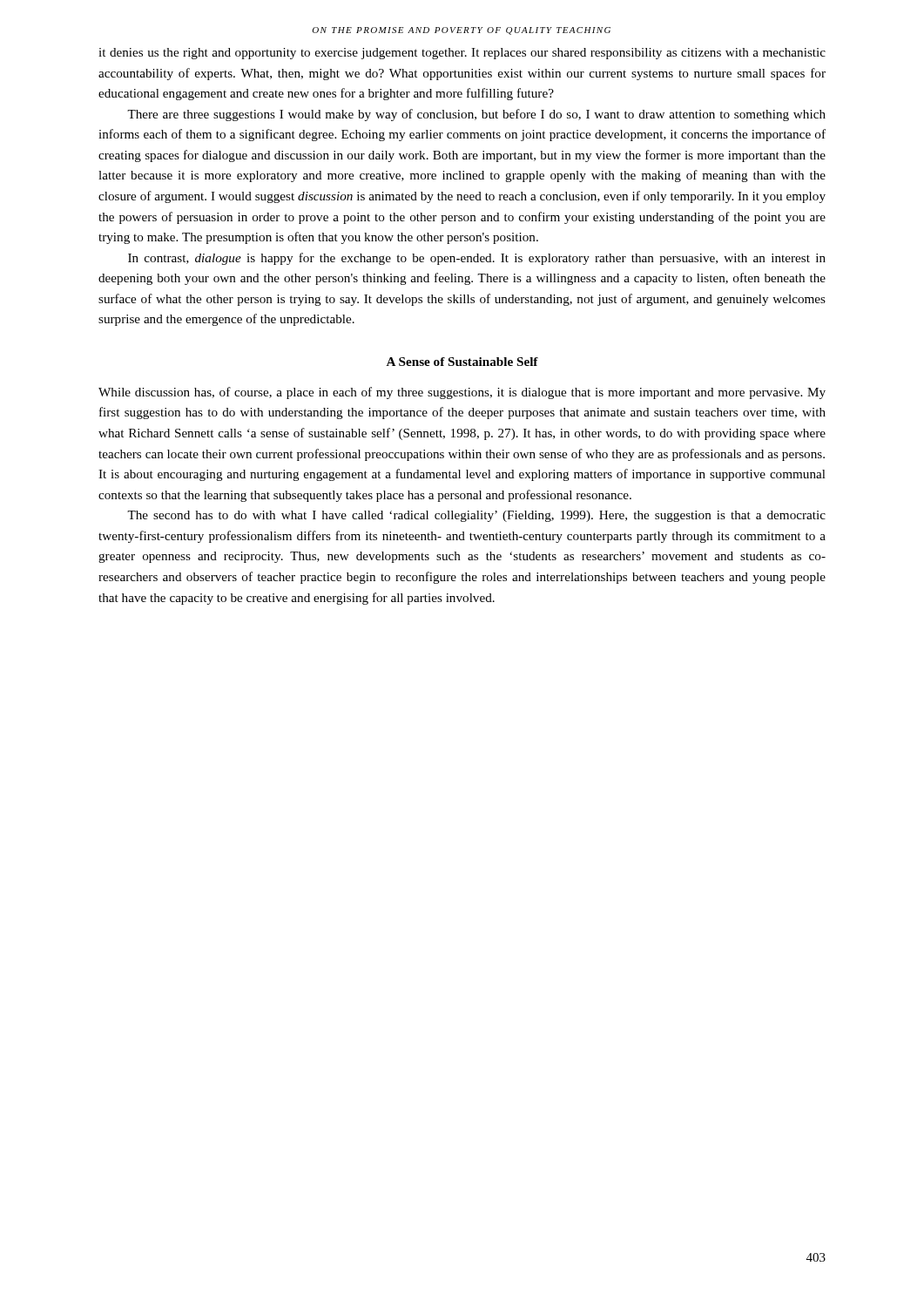Click on the passage starting "A Sense of Sustainable Self"
924x1307 pixels.
(x=462, y=361)
